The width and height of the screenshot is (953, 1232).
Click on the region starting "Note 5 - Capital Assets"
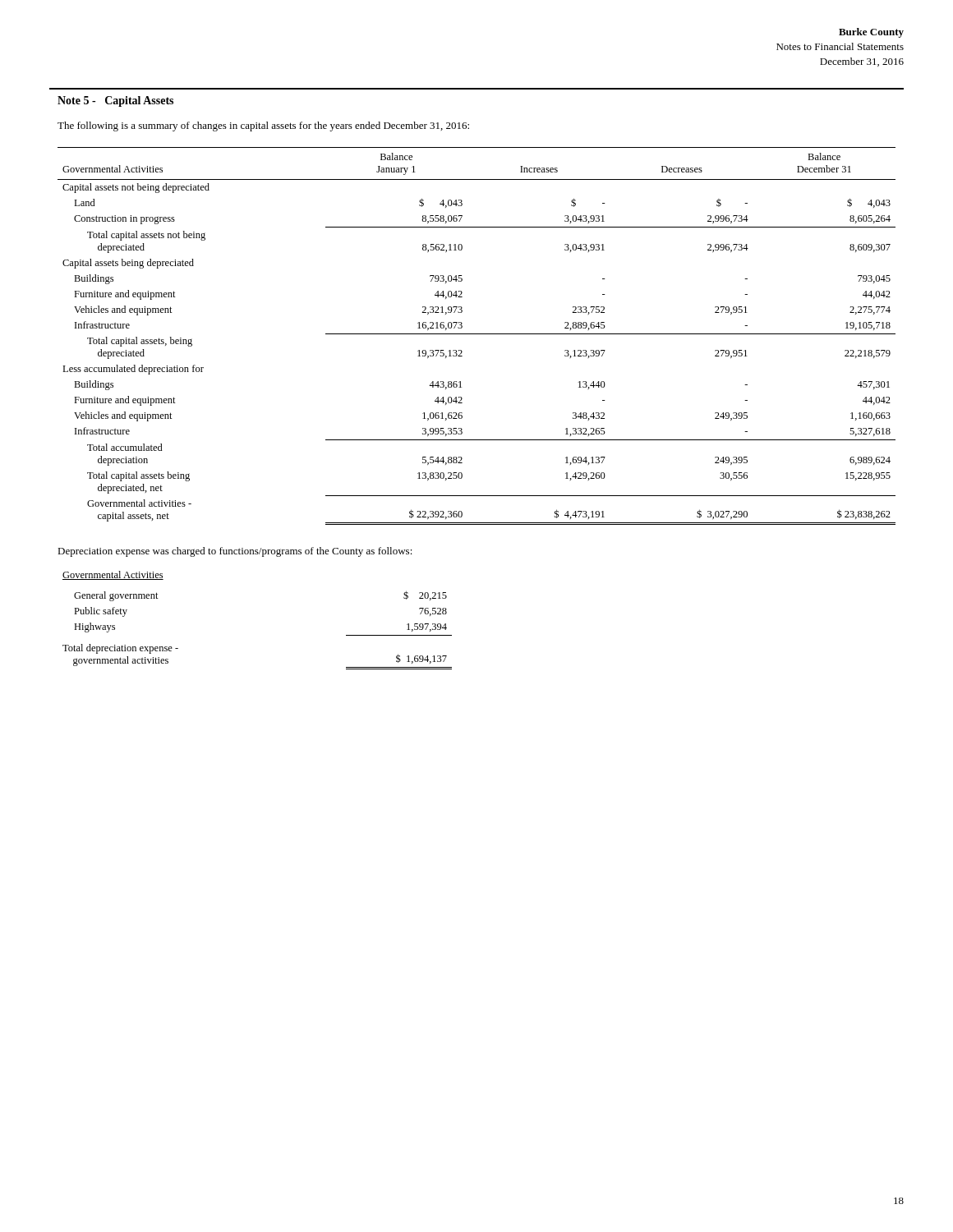point(116,101)
